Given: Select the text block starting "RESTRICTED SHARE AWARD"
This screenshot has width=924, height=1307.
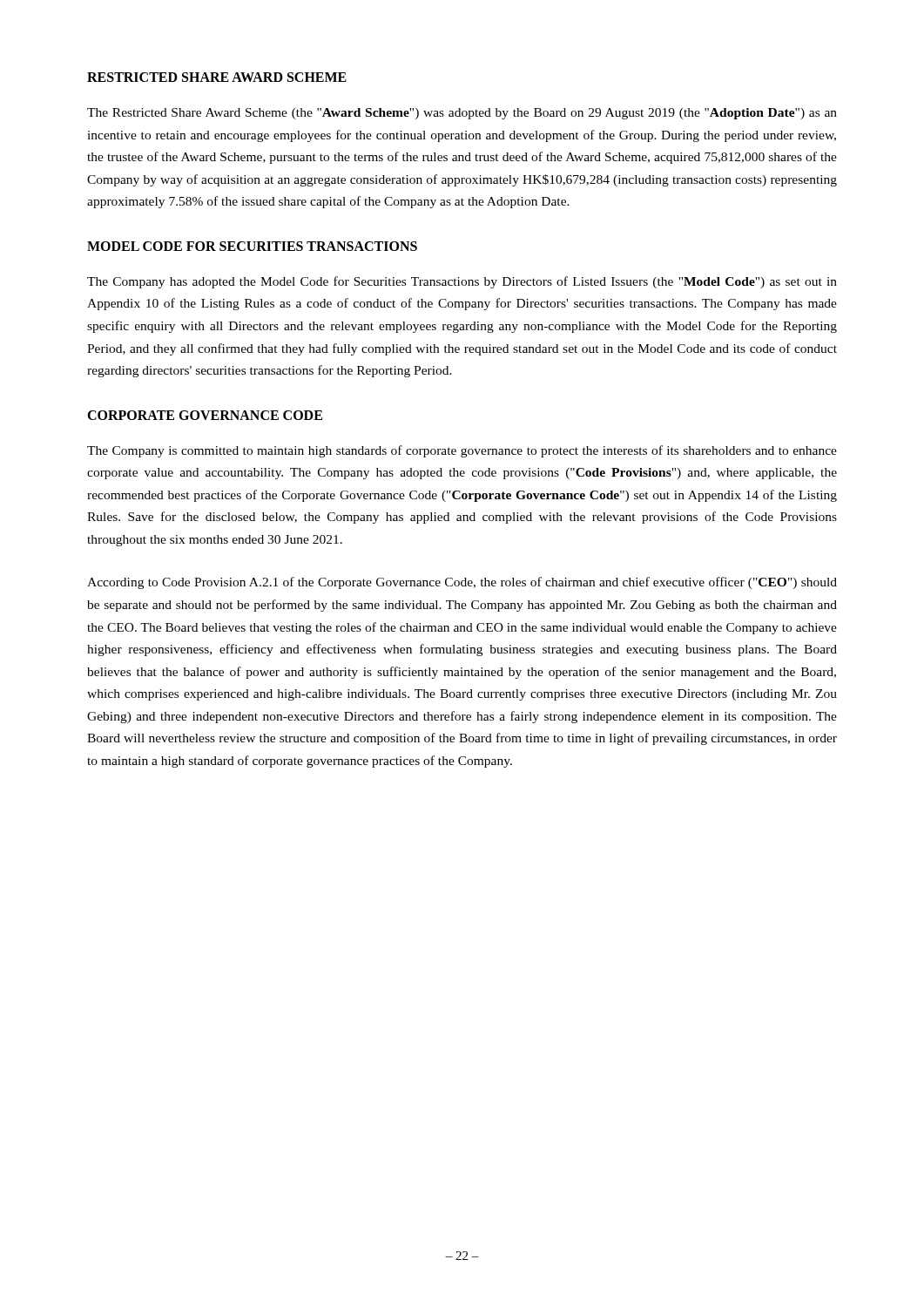Looking at the screenshot, I should (x=217, y=77).
